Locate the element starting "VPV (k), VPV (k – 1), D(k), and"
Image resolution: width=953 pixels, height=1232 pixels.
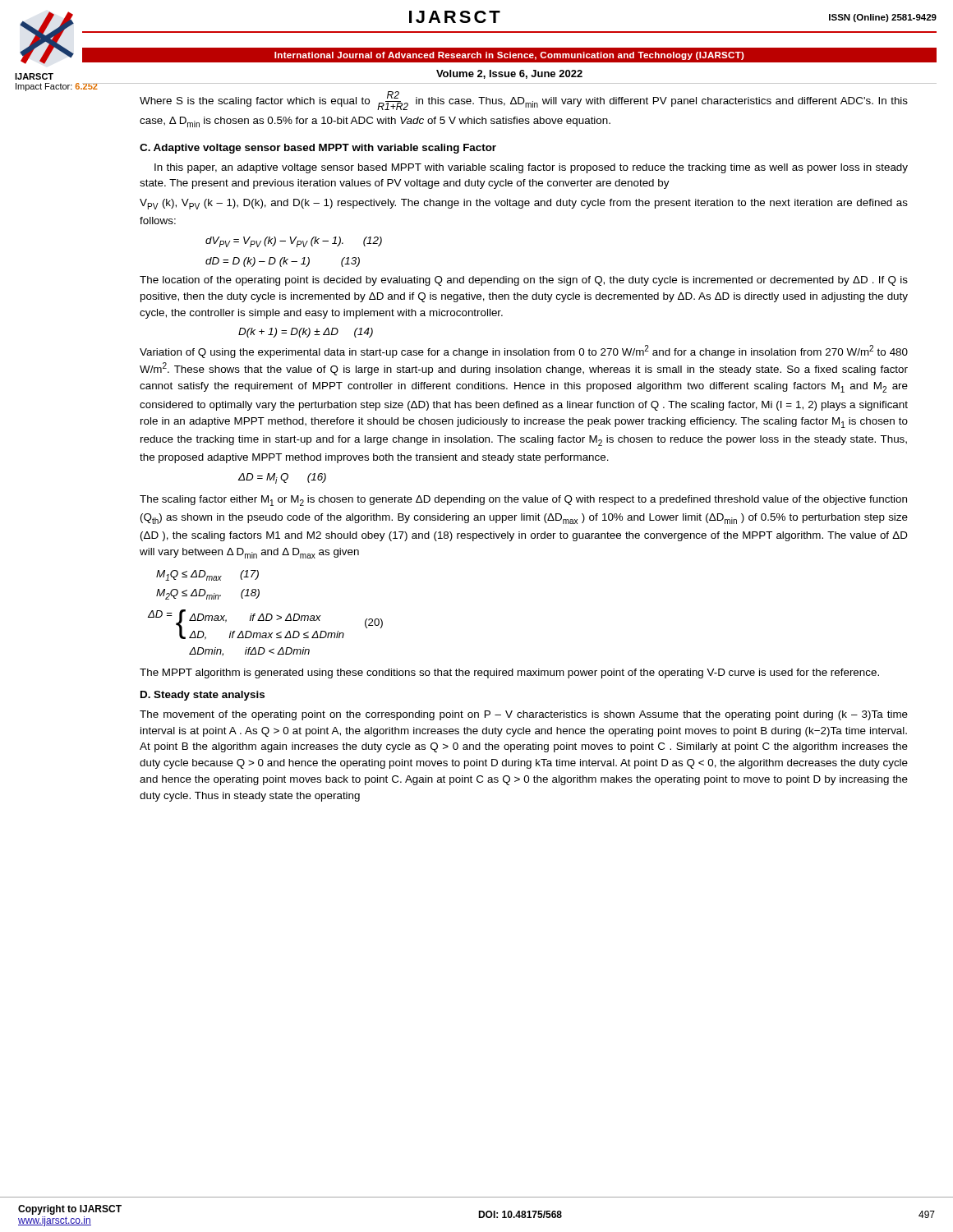pos(524,212)
